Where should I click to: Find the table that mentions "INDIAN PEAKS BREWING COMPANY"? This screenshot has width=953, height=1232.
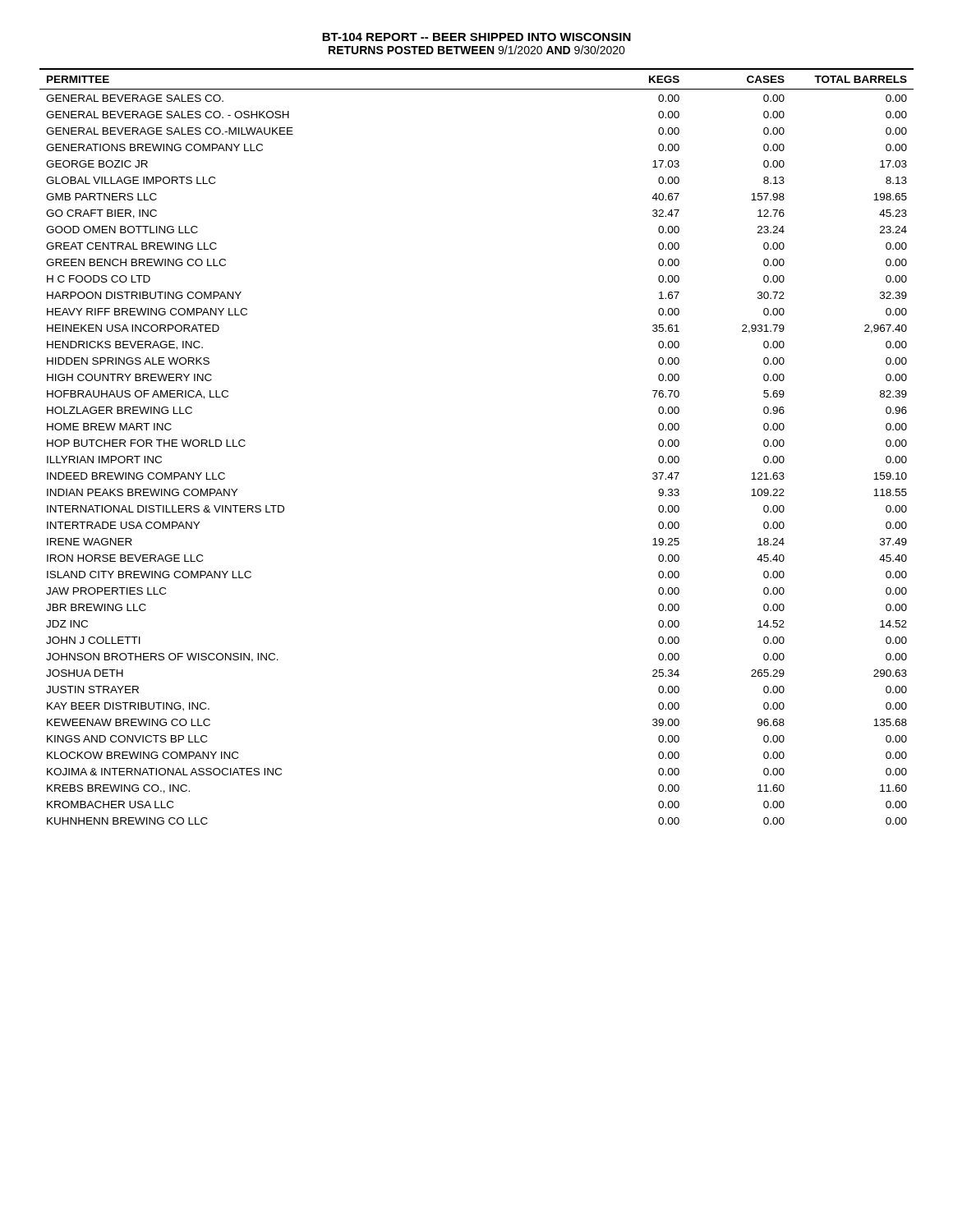[x=476, y=448]
